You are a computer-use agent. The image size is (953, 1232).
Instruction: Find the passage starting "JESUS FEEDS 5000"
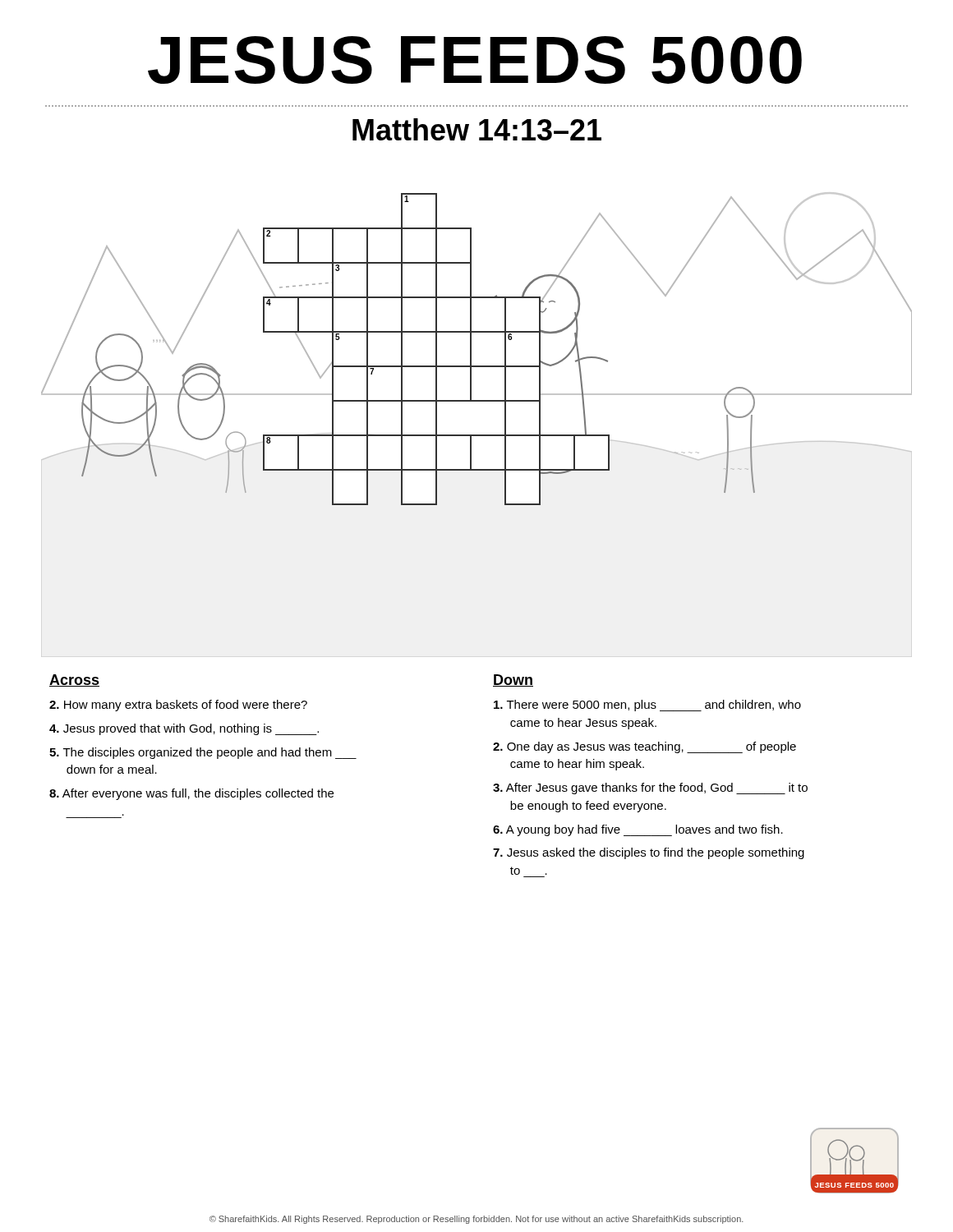[476, 60]
